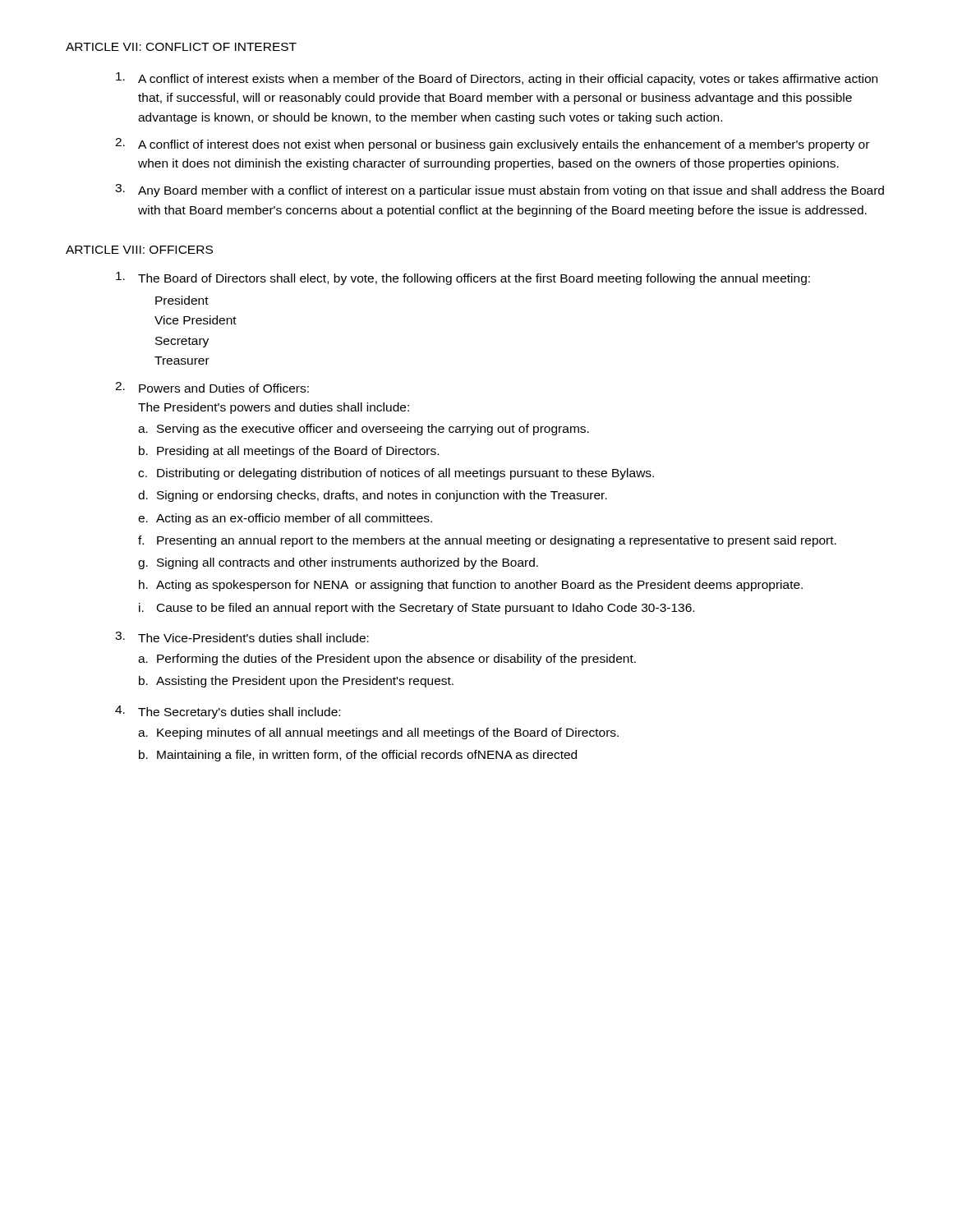
Task: Locate the block of text that opens with "3. Any Board member with"
Action: (x=501, y=200)
